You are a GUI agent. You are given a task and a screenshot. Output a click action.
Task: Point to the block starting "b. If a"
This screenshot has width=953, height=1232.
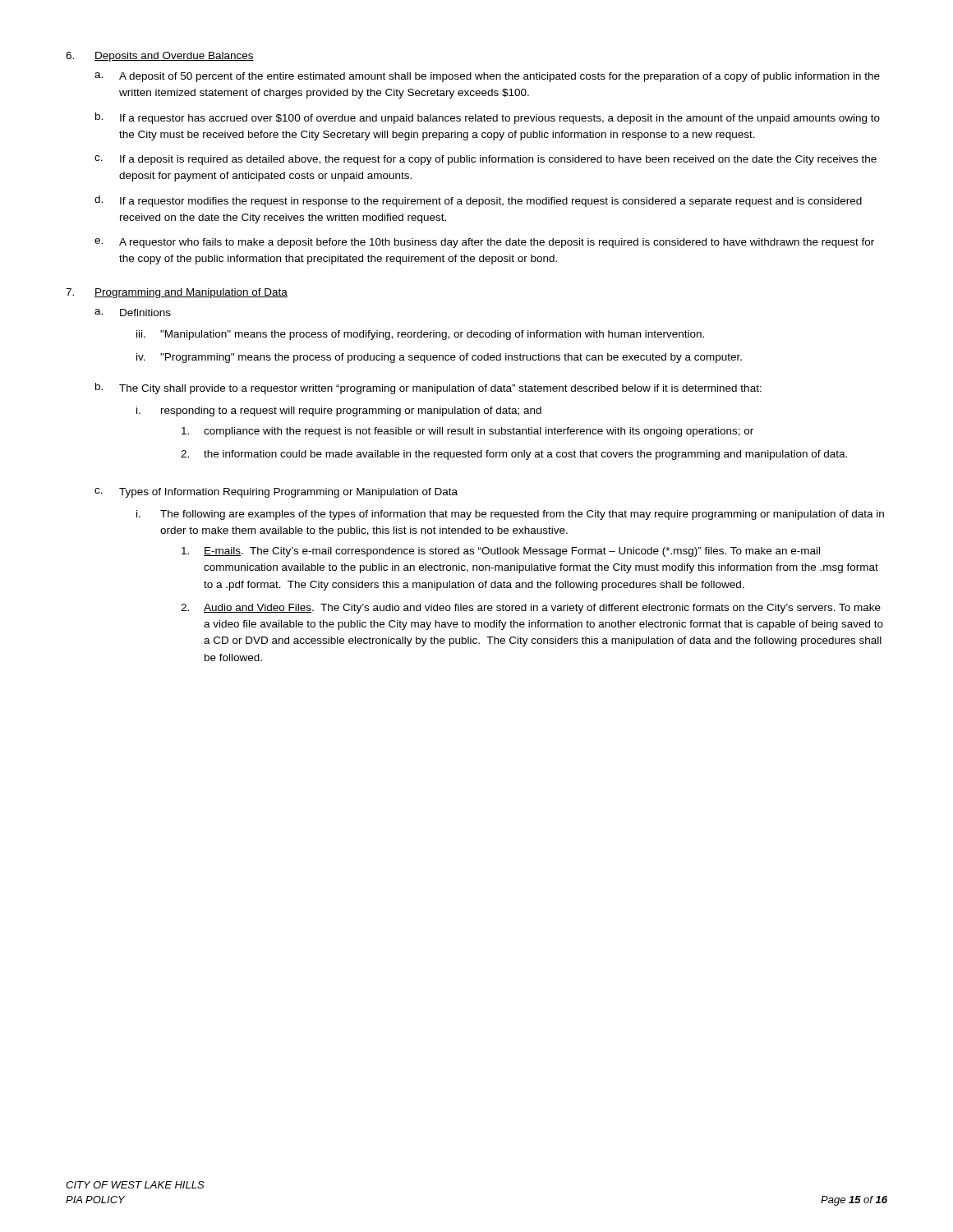(491, 126)
